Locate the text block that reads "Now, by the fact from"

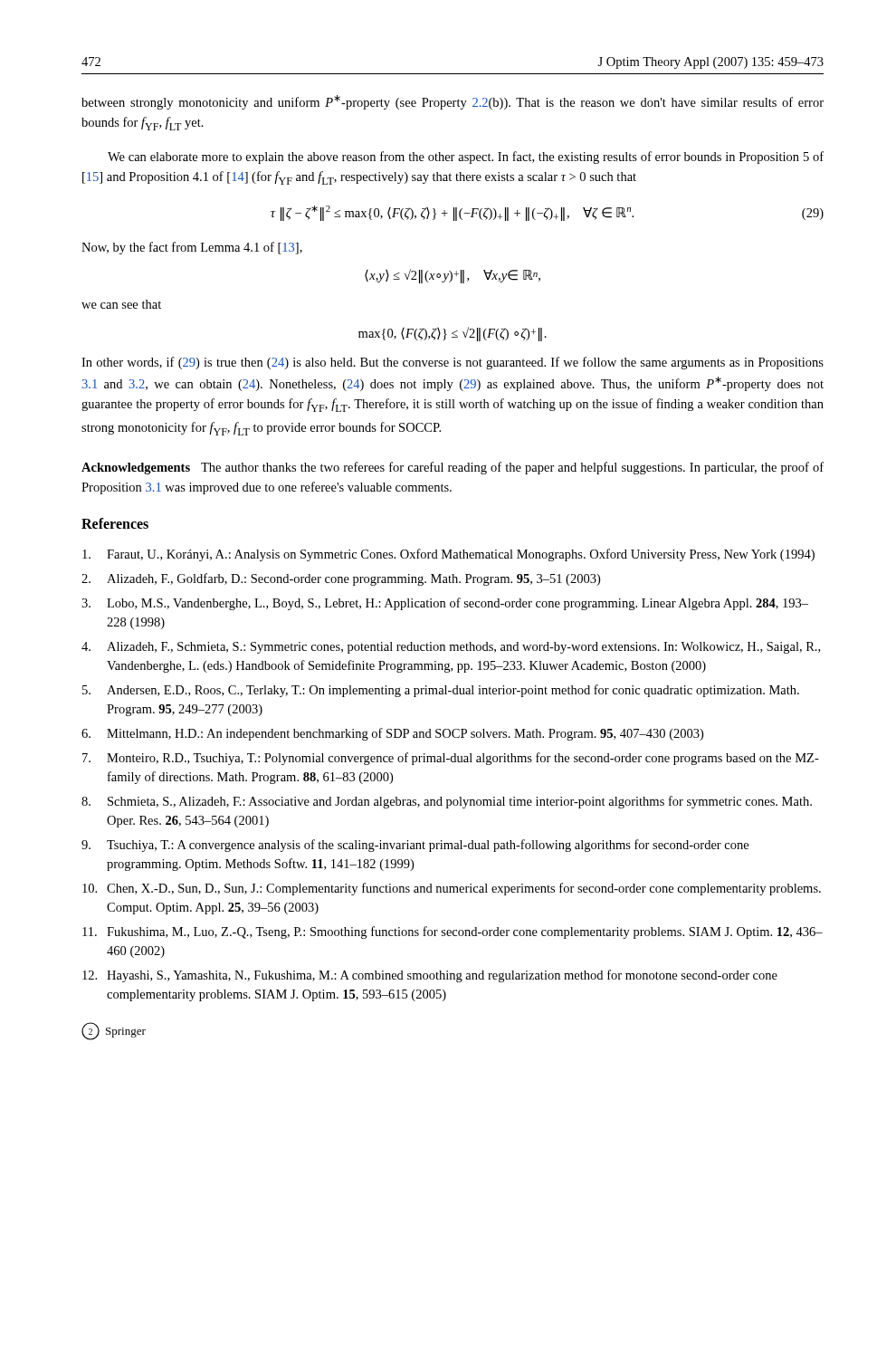click(192, 248)
